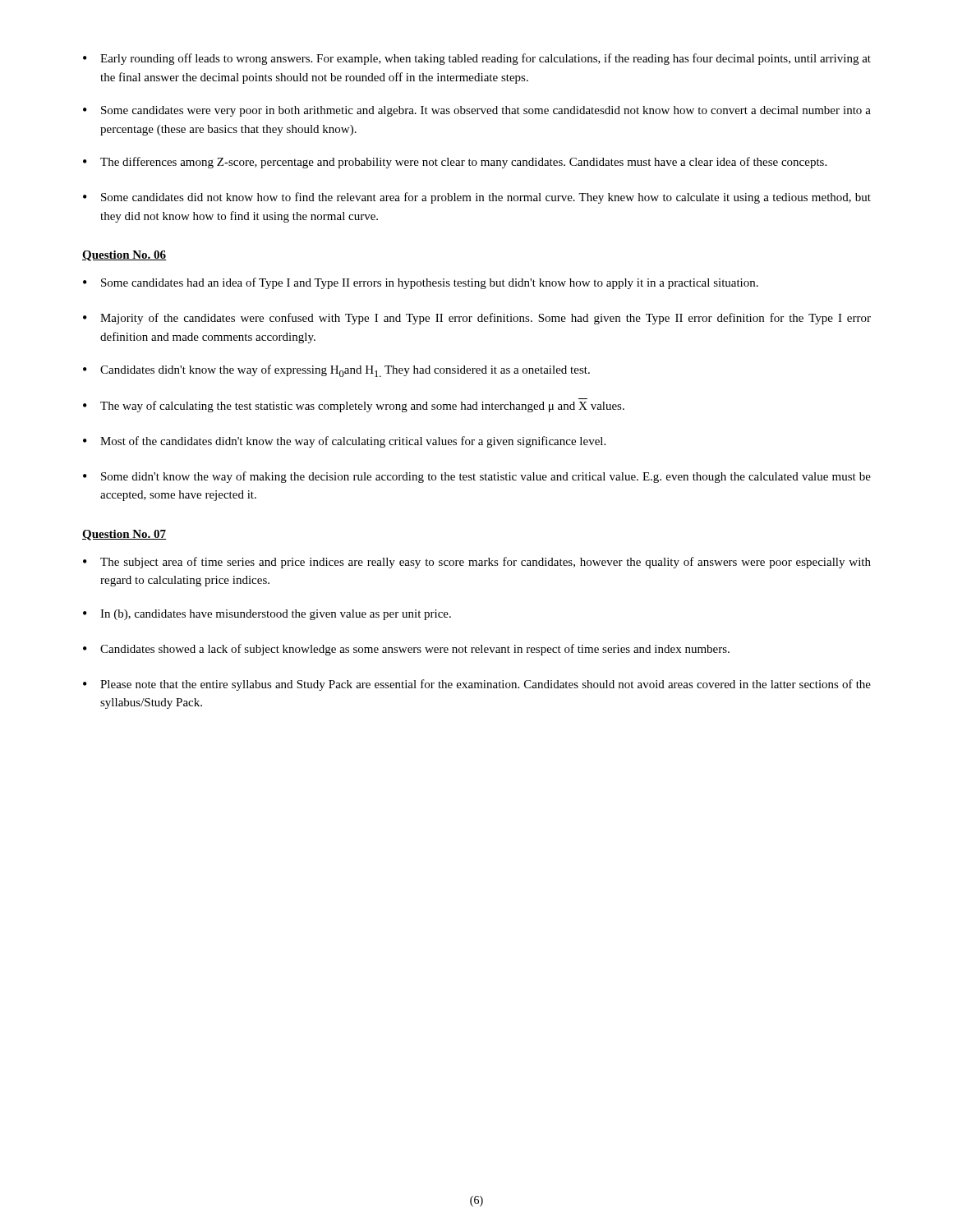953x1232 pixels.
Task: Select the text starting "• Candidates didn't know the"
Action: click(x=476, y=371)
